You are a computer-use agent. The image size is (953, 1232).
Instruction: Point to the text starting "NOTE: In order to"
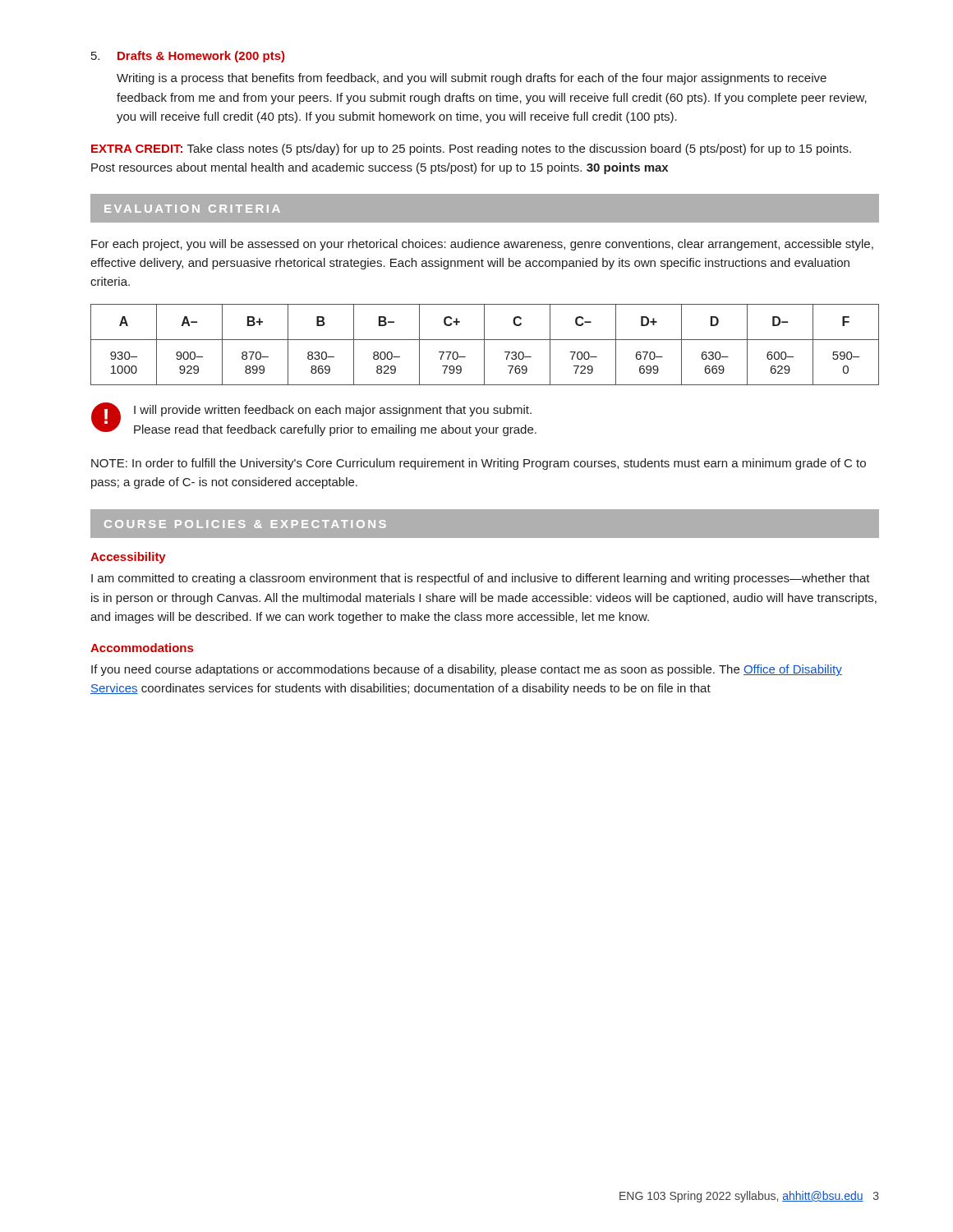pyautogui.click(x=478, y=472)
